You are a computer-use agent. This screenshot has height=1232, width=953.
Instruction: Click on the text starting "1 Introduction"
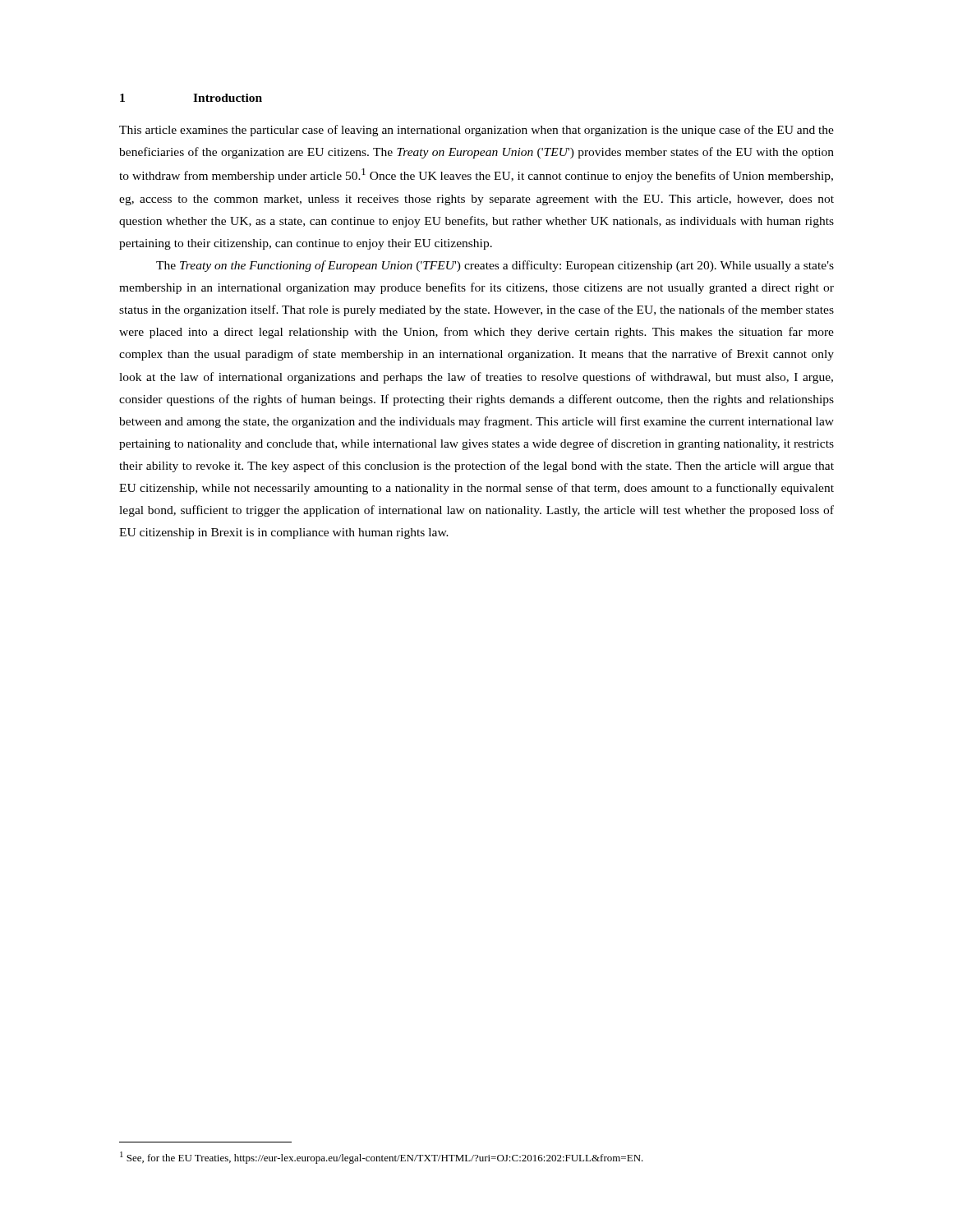[191, 98]
